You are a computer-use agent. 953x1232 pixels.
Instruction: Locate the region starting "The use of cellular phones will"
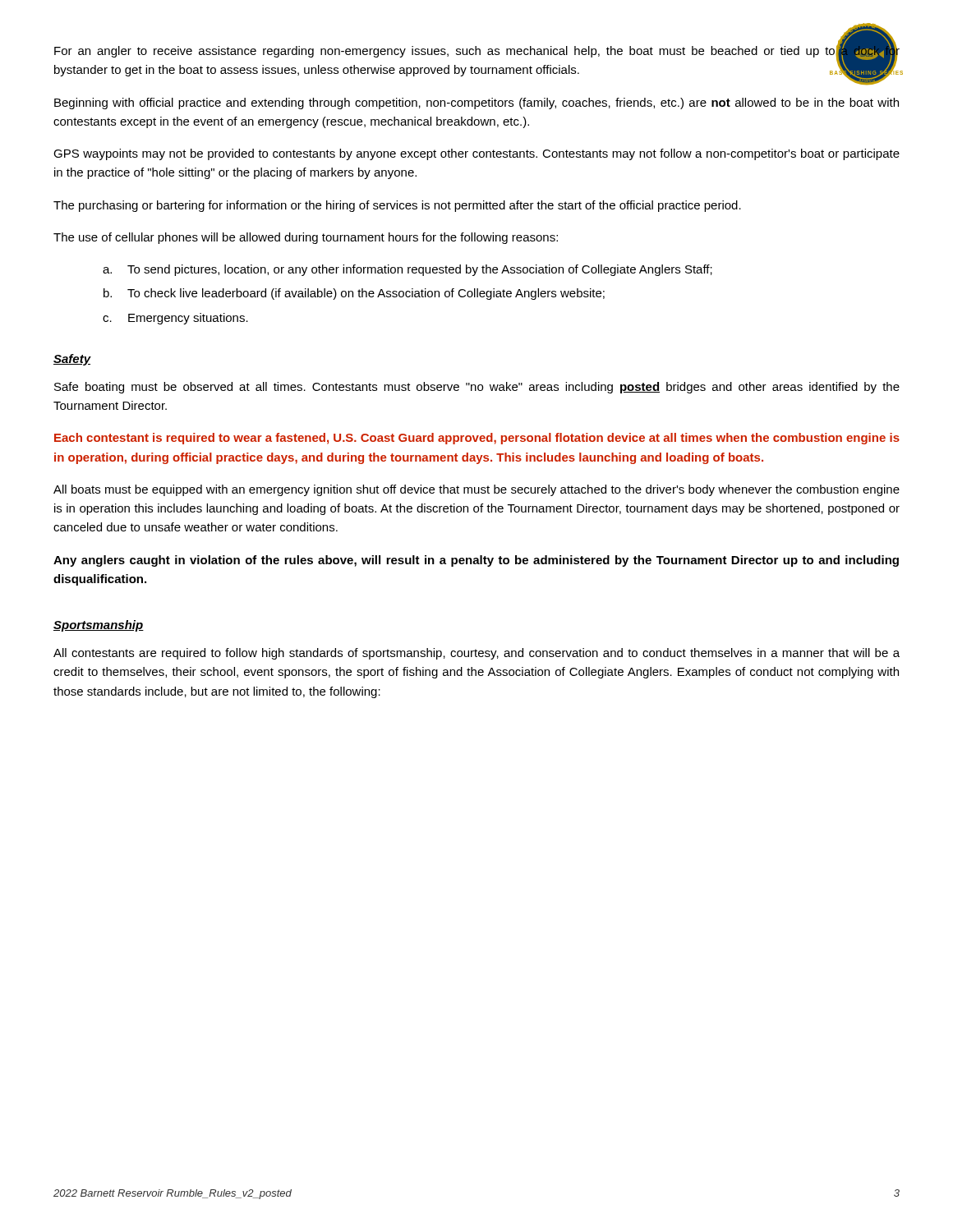306,237
